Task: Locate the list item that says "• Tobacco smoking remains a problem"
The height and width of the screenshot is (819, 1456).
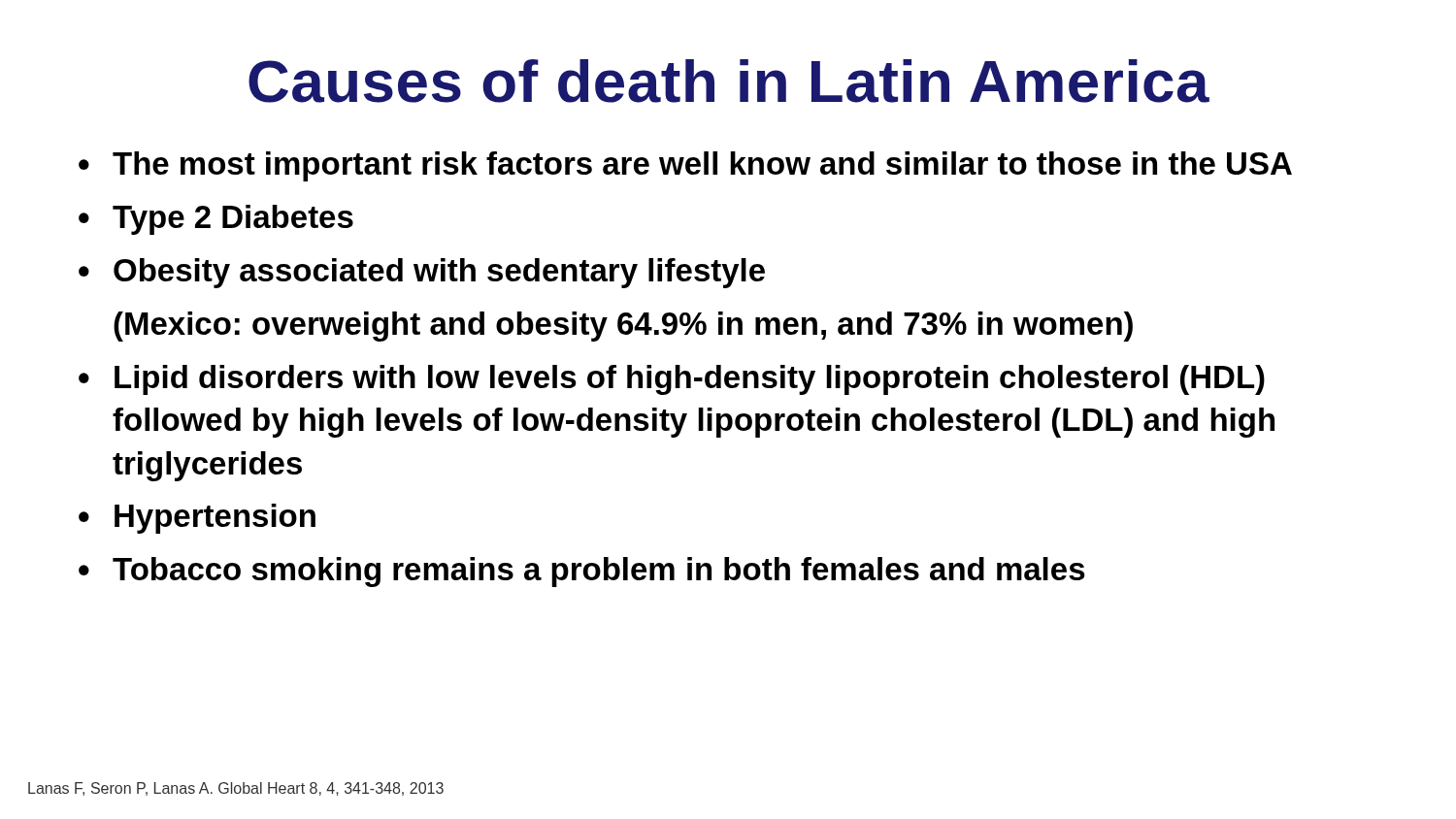Action: click(728, 570)
